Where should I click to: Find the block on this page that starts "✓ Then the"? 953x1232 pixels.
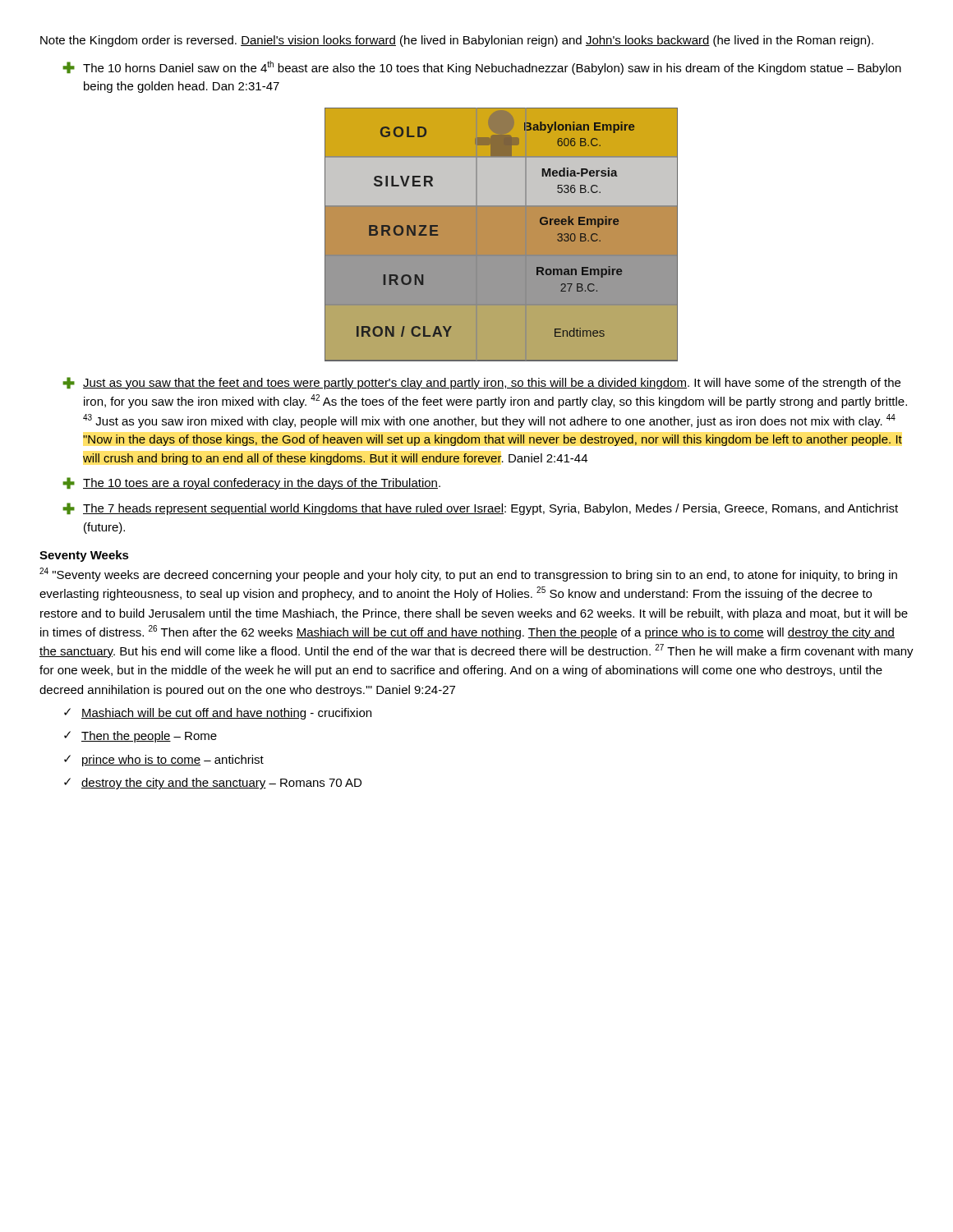point(140,736)
